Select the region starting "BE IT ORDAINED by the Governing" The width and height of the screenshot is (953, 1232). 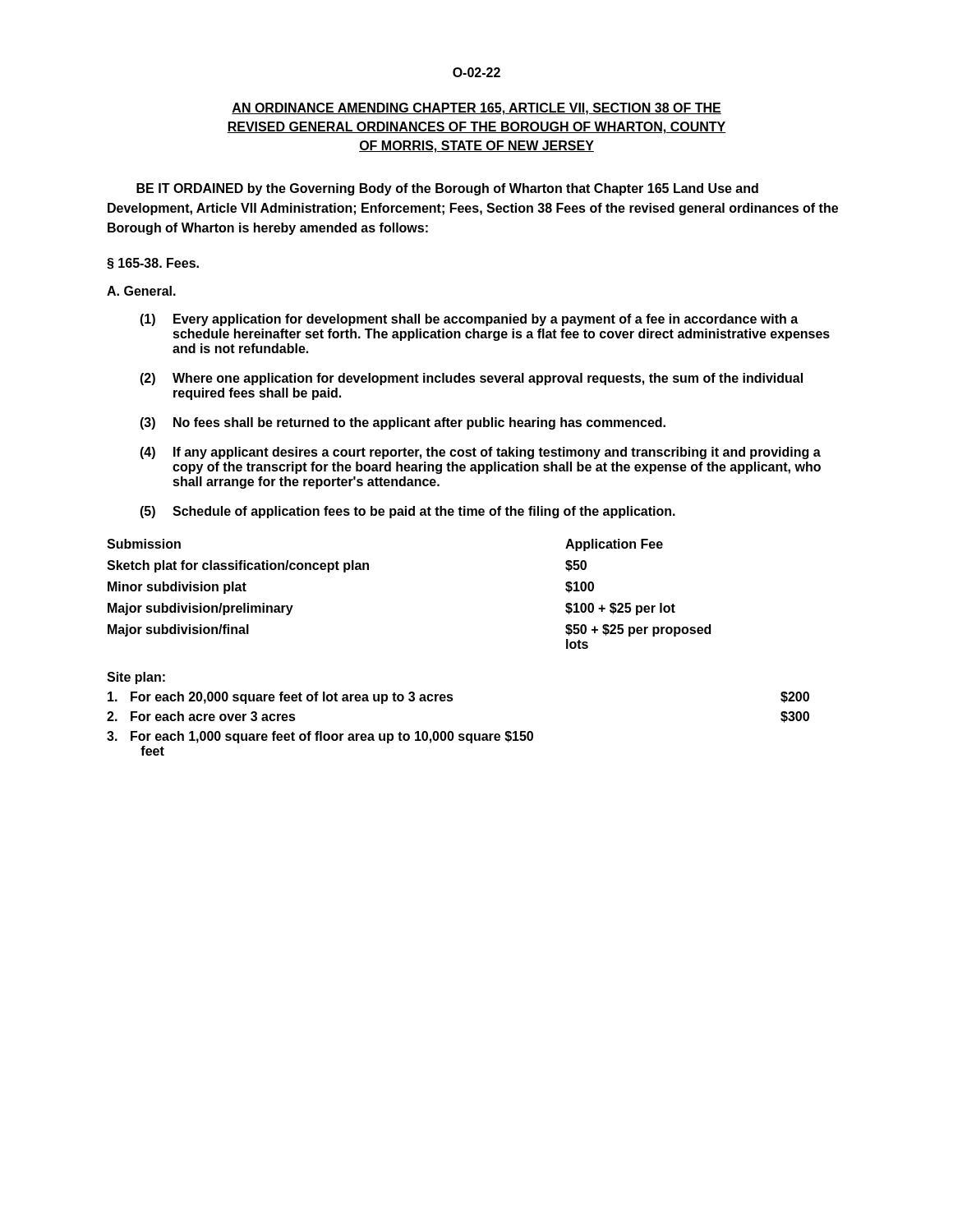(473, 208)
